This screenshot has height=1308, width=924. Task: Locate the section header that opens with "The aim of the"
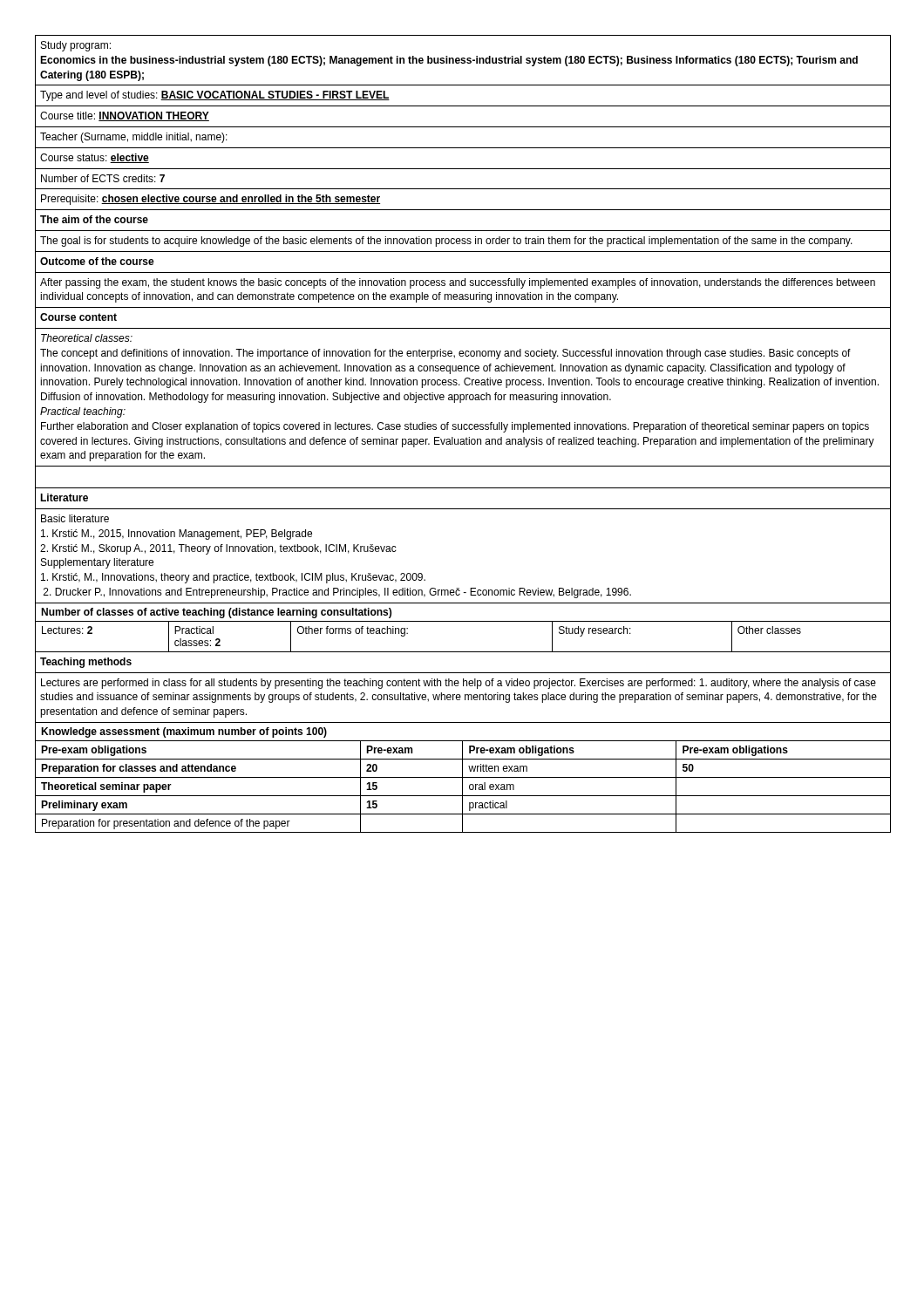(94, 220)
